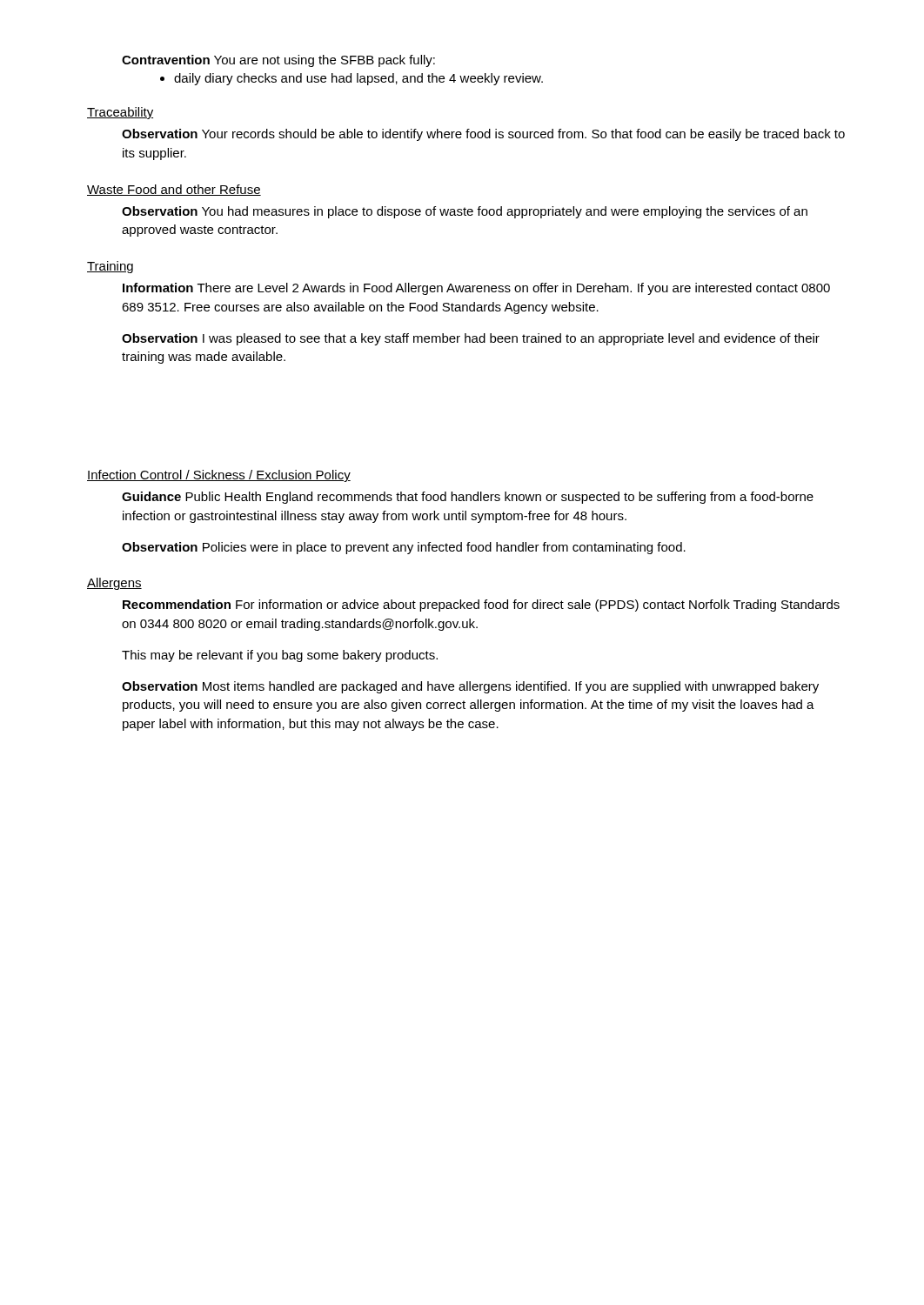Where is the passage that starts "Information There are Level"?
Screen dimensions: 1305x924
tap(476, 297)
